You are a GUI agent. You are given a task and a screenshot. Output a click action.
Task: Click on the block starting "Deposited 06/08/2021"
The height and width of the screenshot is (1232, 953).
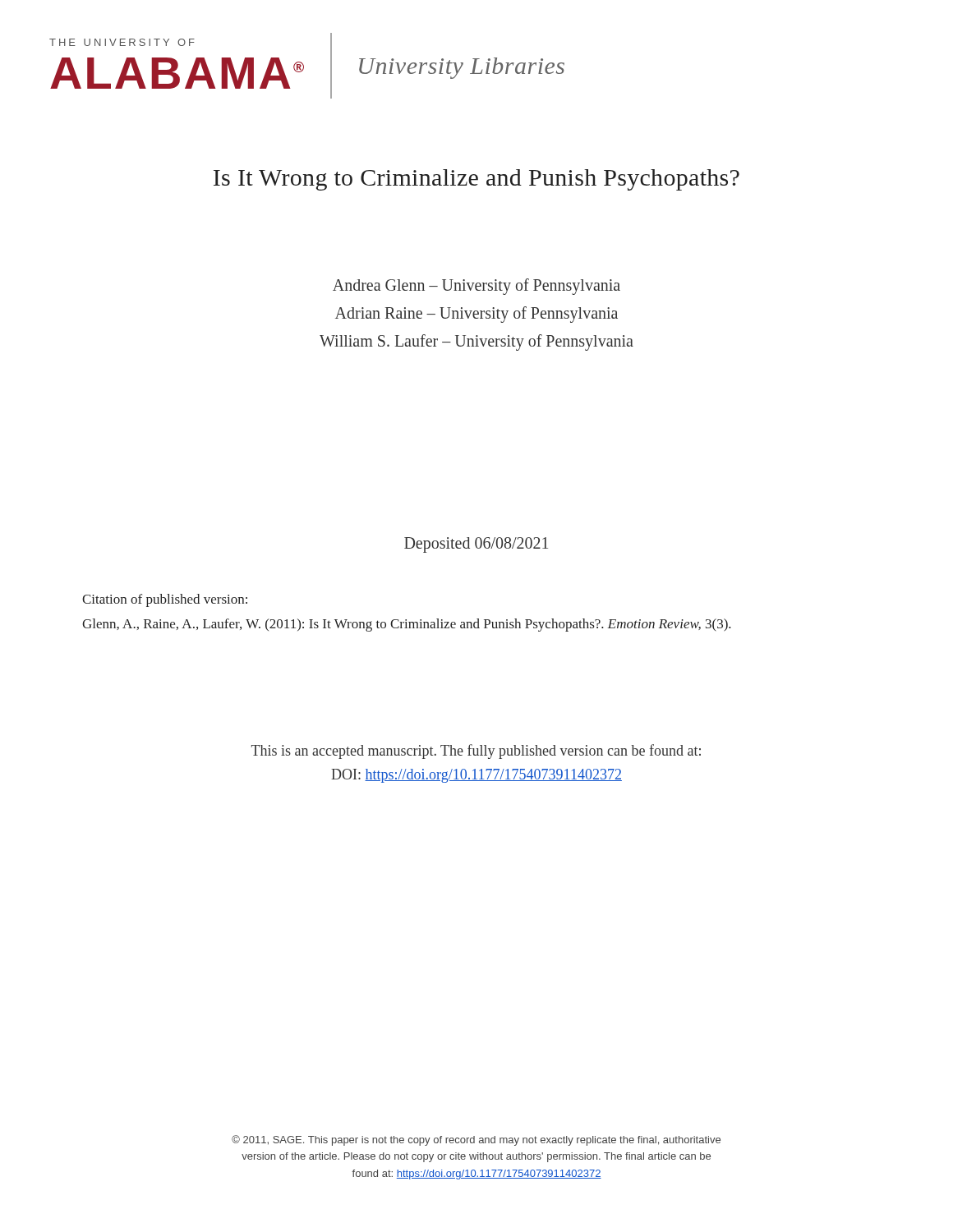tap(476, 543)
